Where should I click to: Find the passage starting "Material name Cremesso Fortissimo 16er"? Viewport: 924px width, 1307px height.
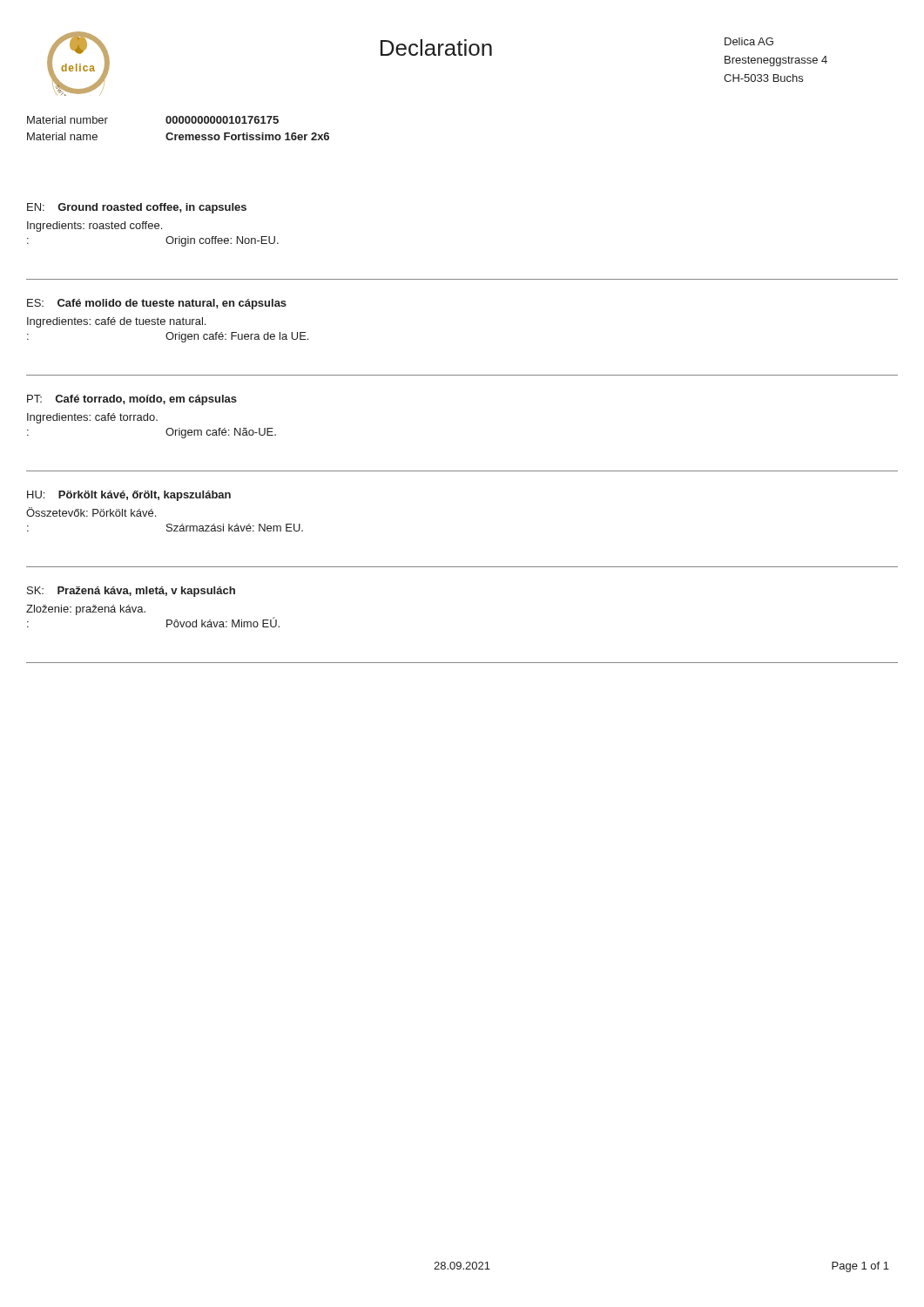[x=178, y=136]
